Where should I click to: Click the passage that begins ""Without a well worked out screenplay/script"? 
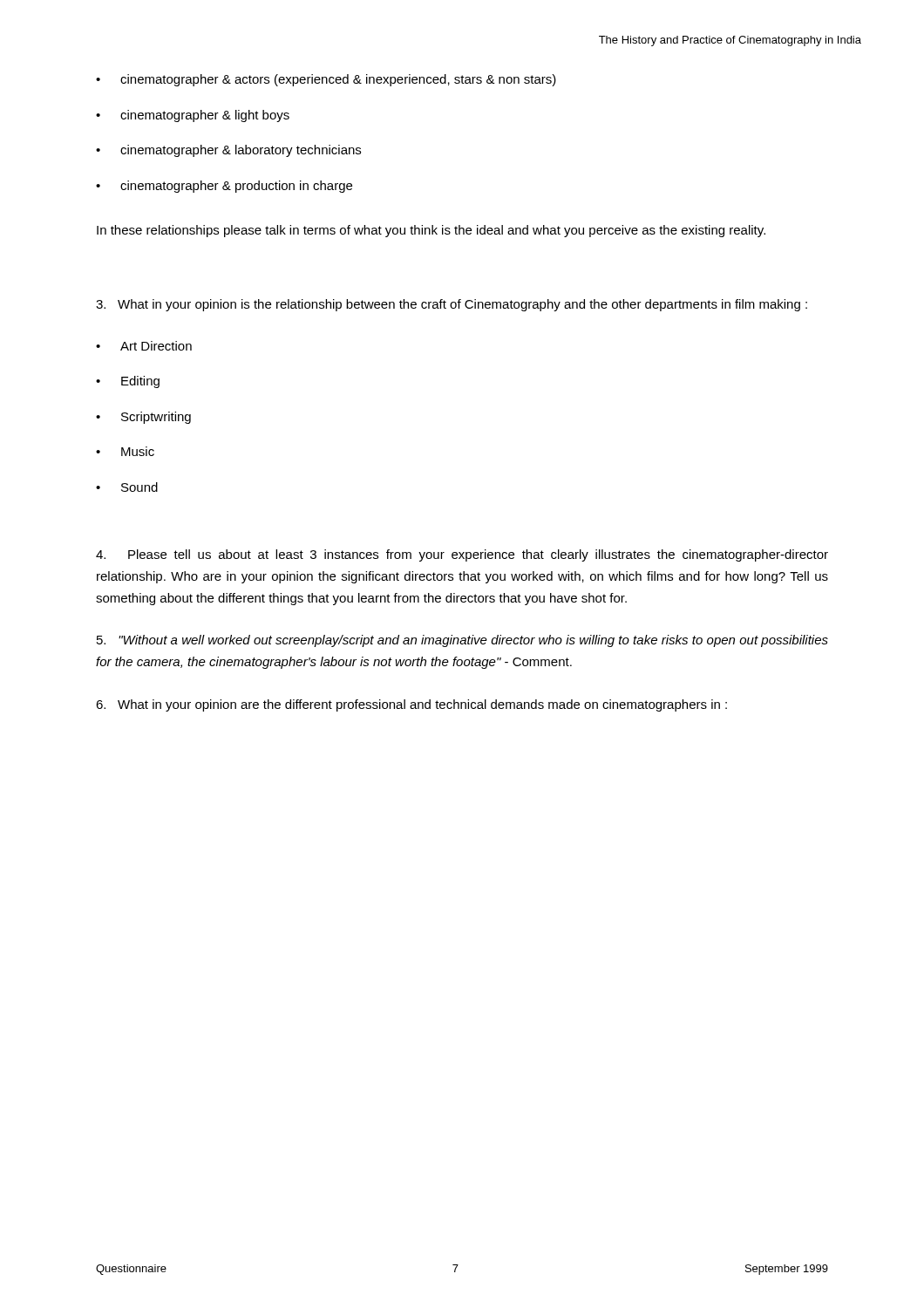pyautogui.click(x=462, y=651)
